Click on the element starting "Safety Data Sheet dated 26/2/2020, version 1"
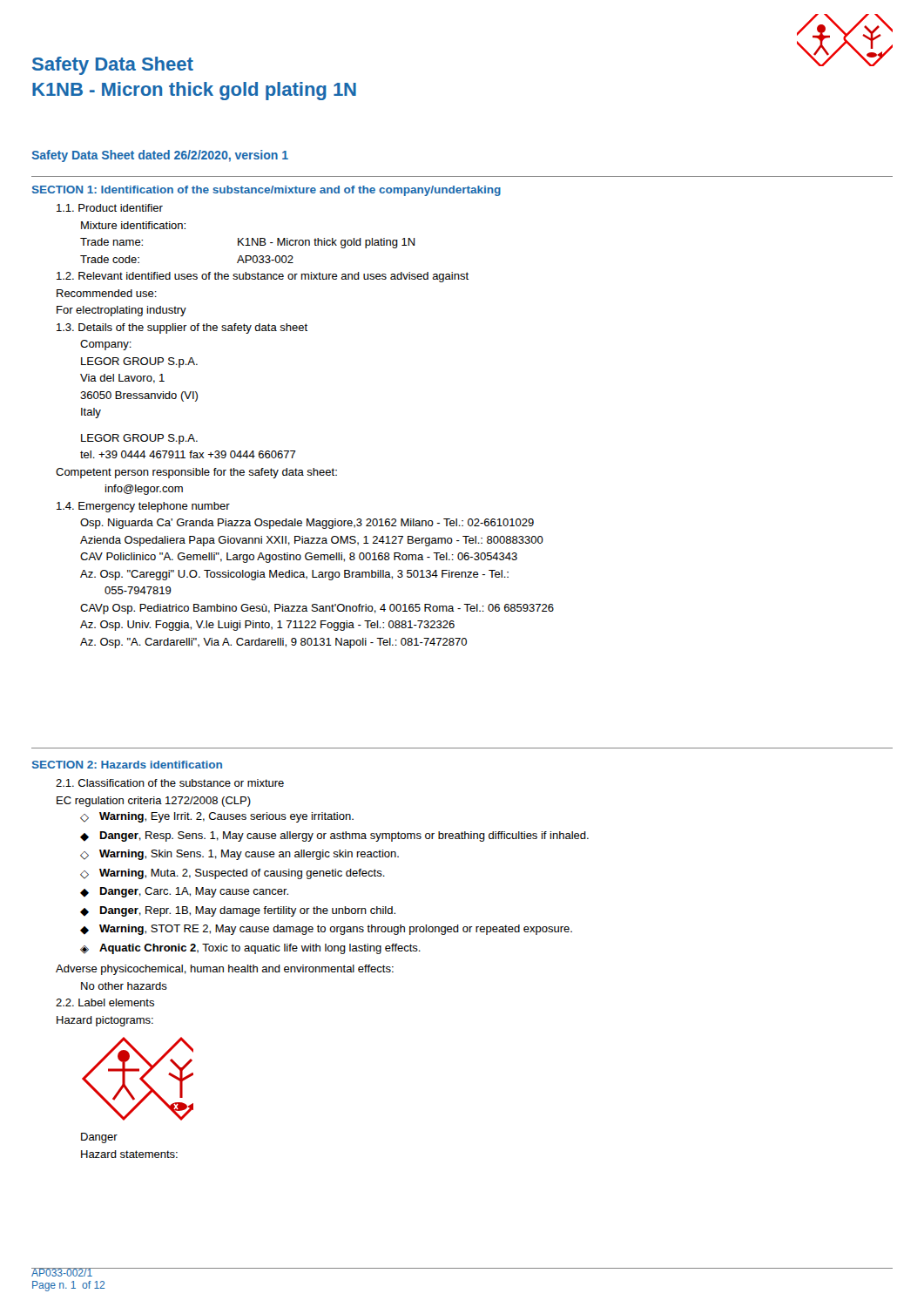Screen dimensions: 1307x924 (x=160, y=155)
